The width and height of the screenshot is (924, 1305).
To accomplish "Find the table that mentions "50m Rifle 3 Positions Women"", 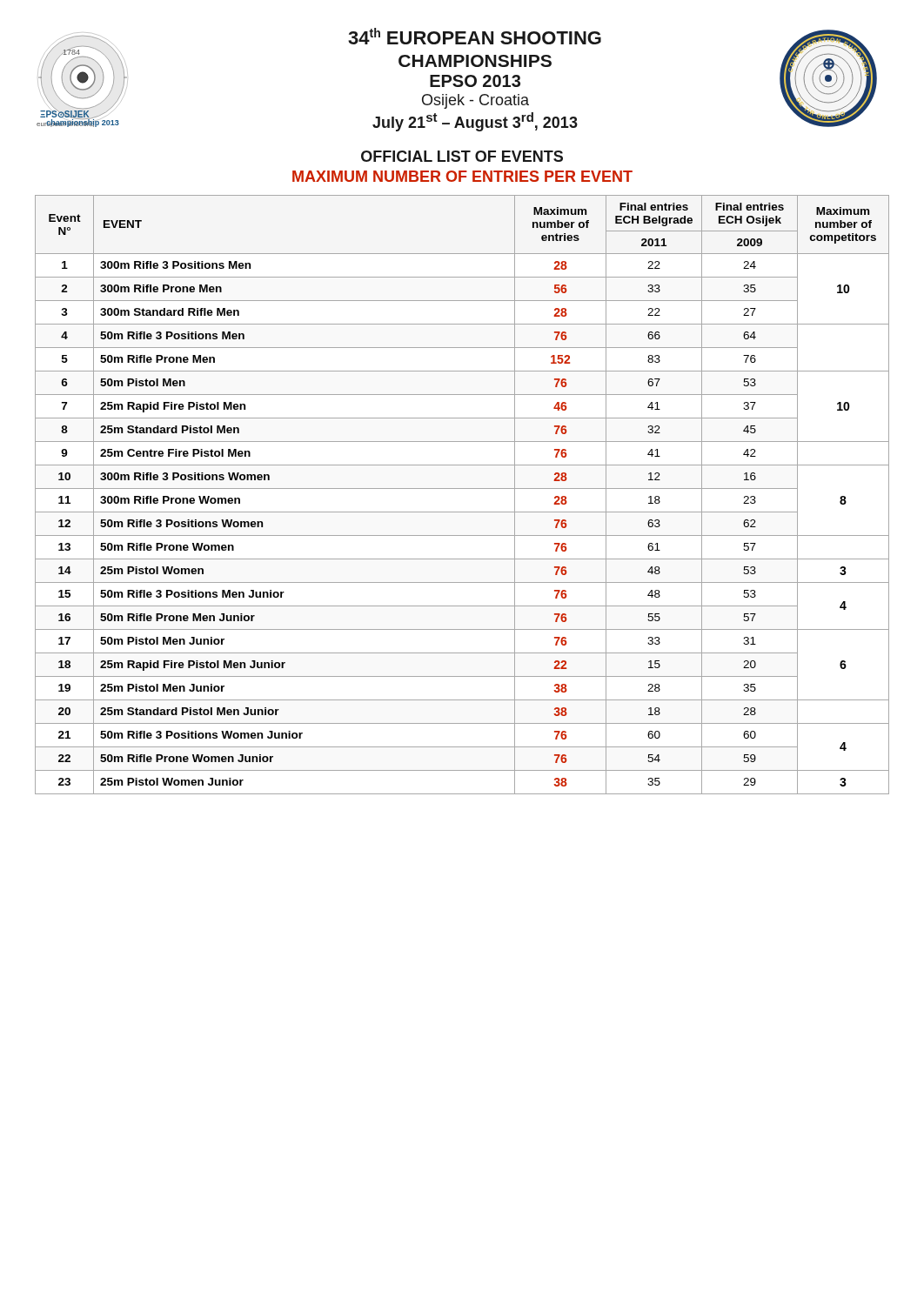I will [462, 494].
